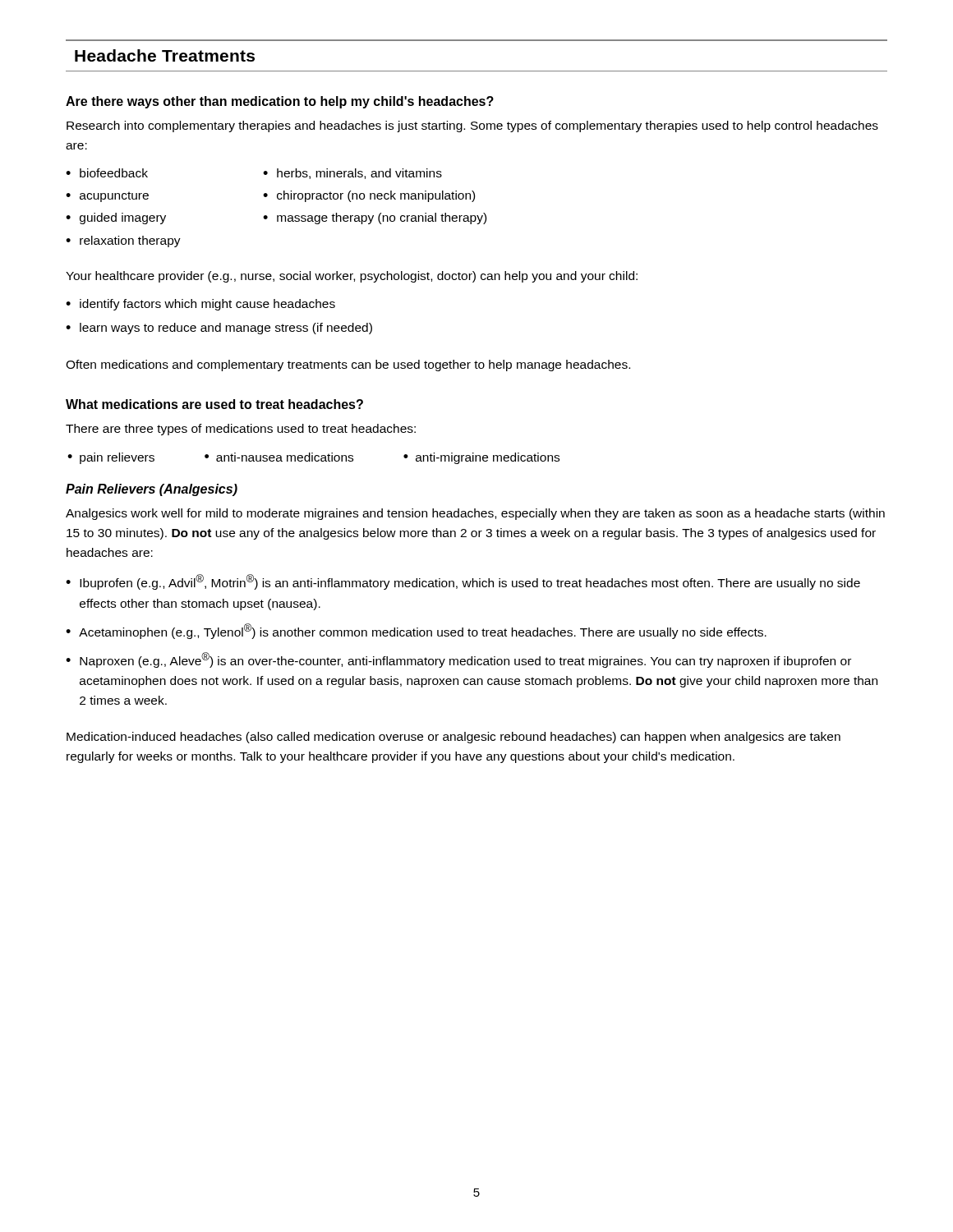Find the list item that says "•identify factors which"
The width and height of the screenshot is (953, 1232).
coord(201,304)
